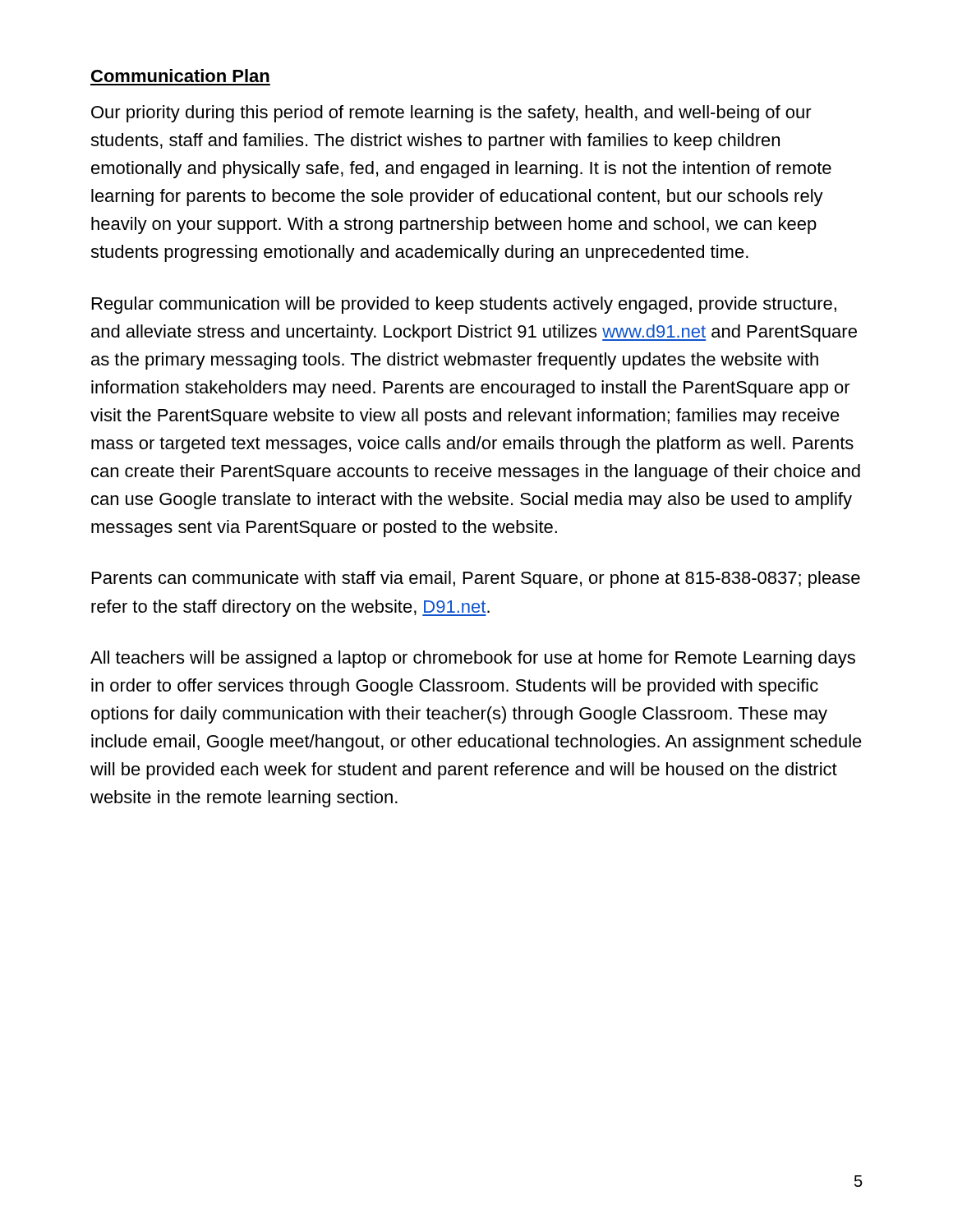
Task: Click on the text block starting "Our priority during this period"
Action: [461, 182]
